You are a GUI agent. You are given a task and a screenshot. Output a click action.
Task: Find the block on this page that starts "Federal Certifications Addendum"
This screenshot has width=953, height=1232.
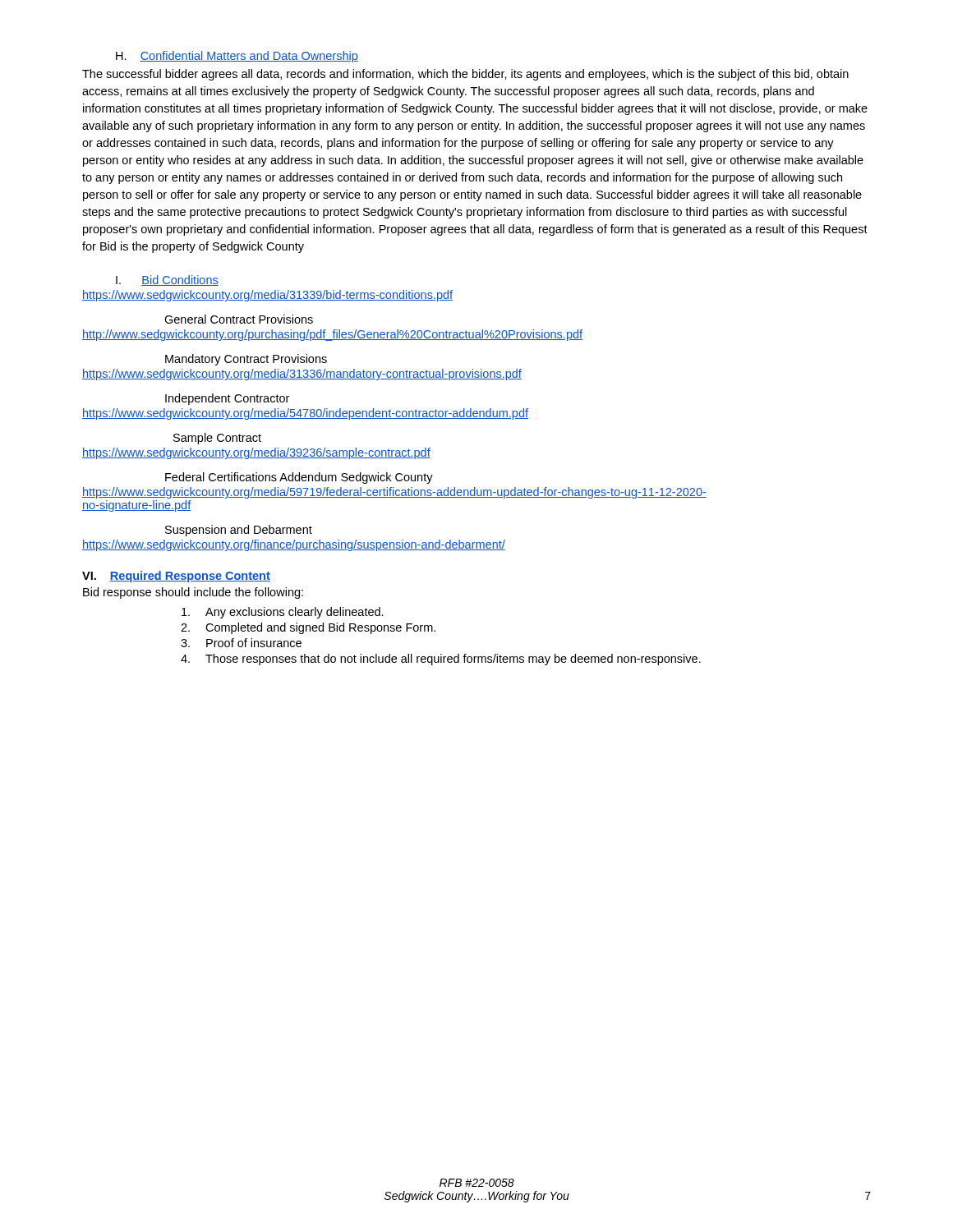[298, 477]
